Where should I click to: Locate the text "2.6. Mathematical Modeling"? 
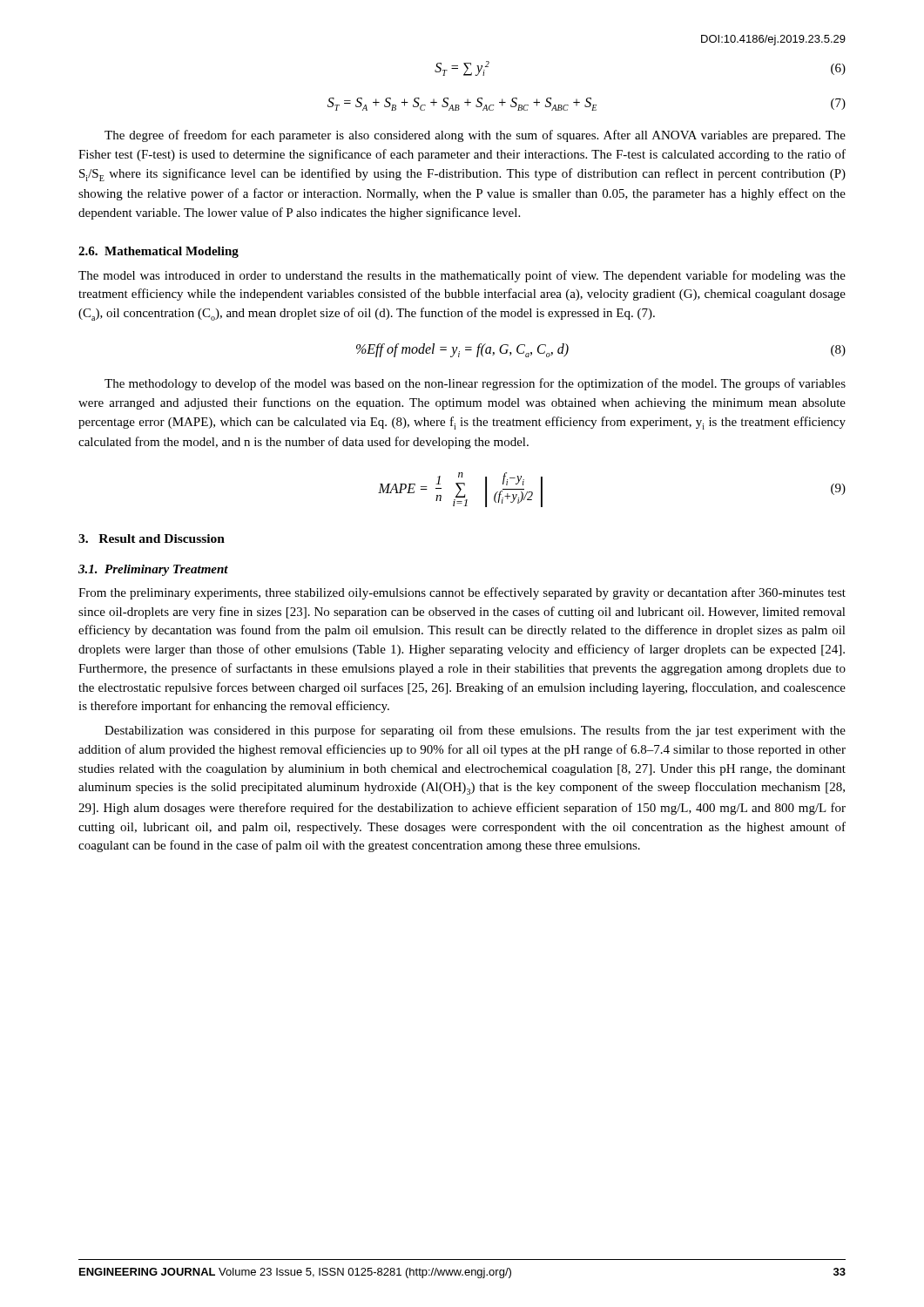click(158, 251)
